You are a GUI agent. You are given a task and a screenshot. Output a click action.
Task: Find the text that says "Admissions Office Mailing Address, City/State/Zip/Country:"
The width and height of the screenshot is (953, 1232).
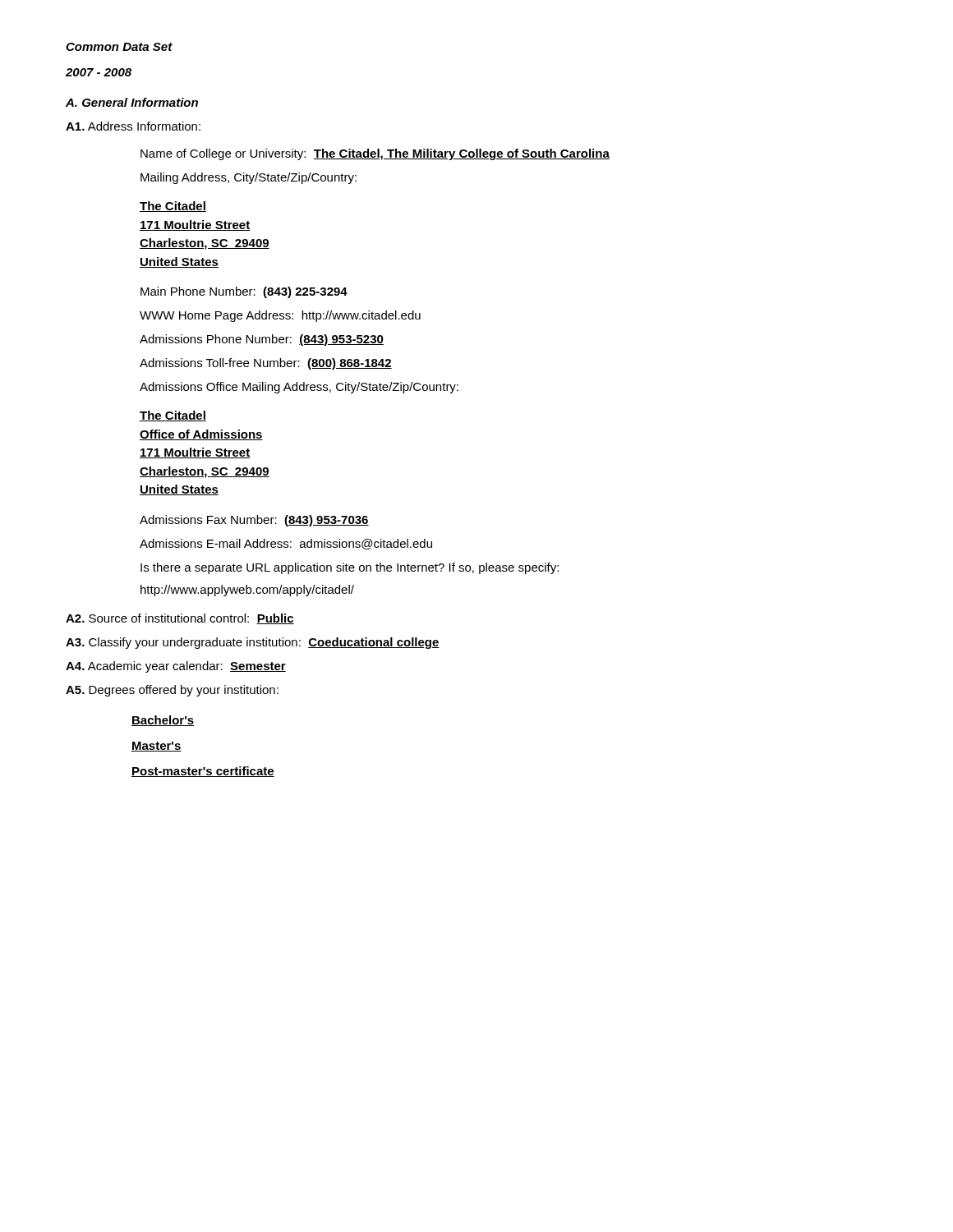tap(299, 388)
